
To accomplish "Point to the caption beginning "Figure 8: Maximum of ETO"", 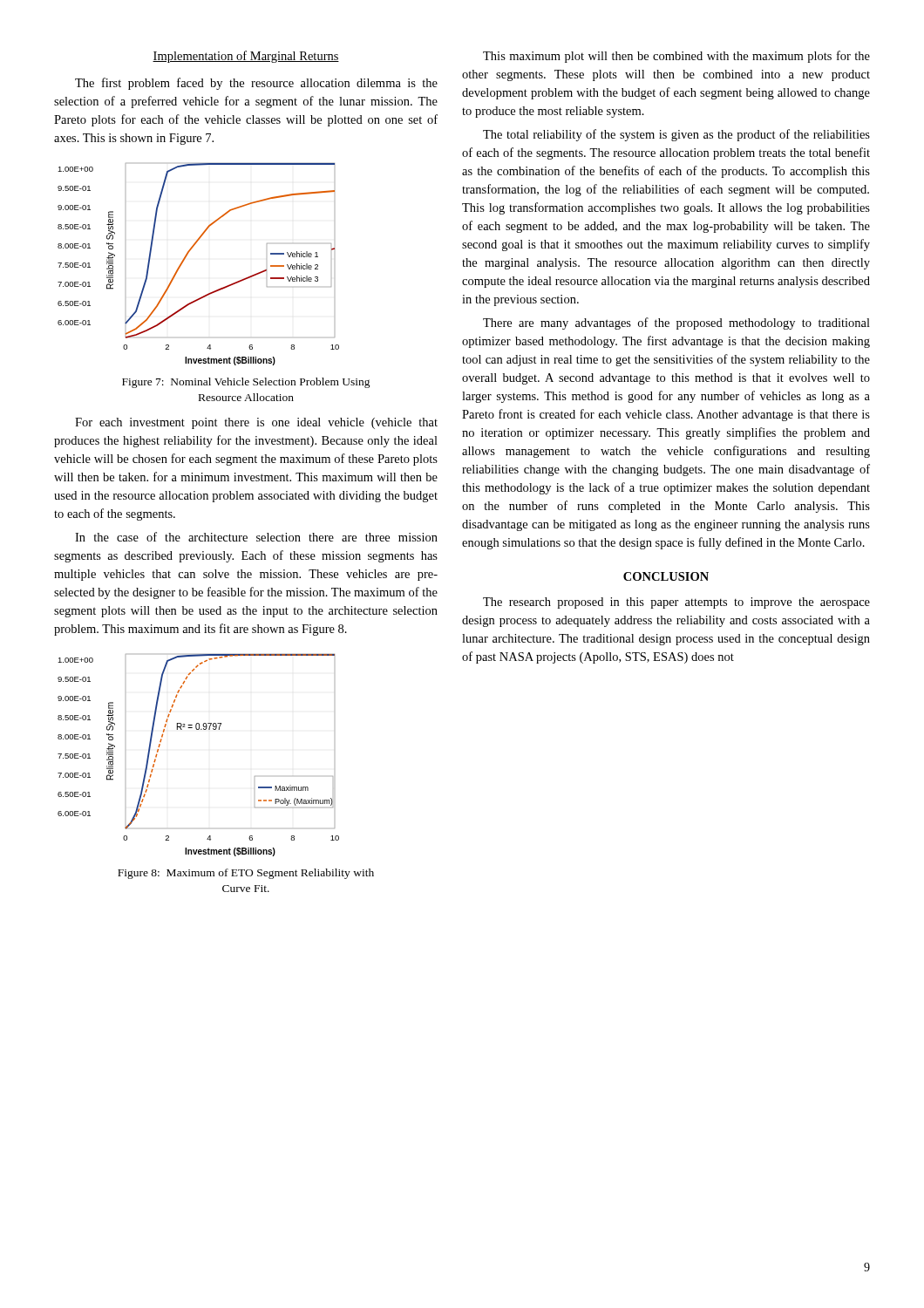I will [246, 881].
